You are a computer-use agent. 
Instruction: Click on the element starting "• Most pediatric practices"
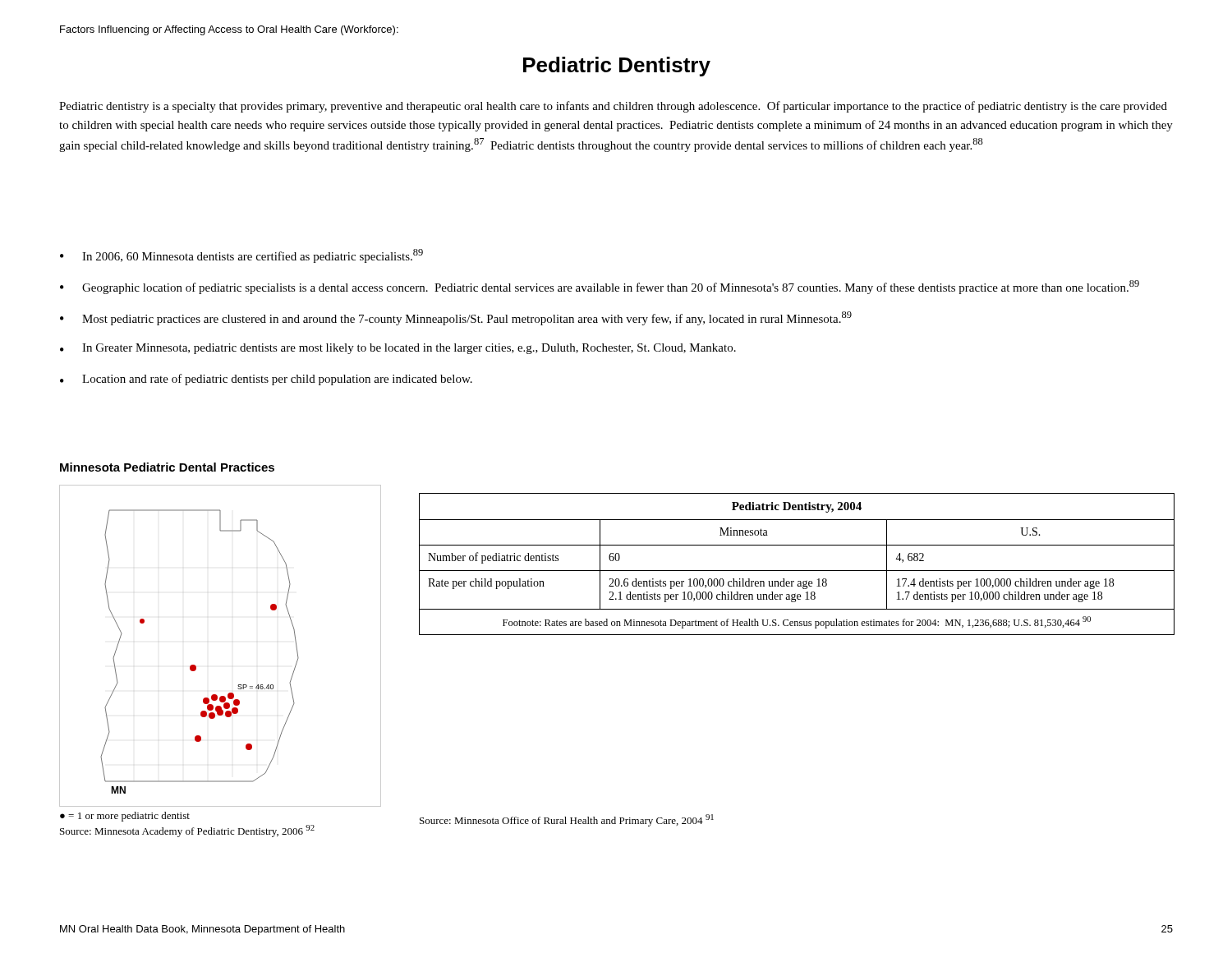pyautogui.click(x=455, y=319)
